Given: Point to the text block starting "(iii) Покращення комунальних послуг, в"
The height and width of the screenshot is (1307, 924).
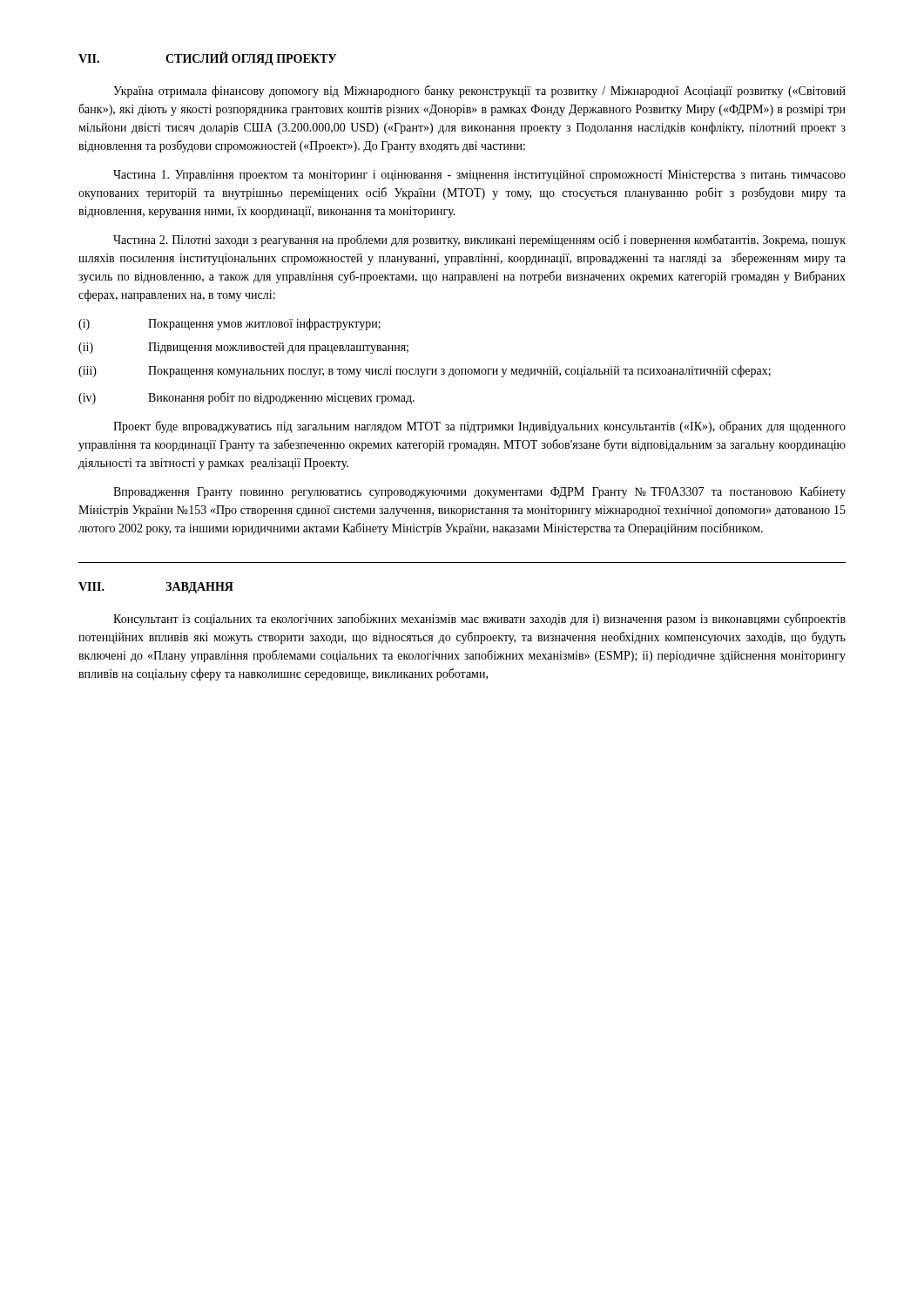Looking at the screenshot, I should point(462,371).
